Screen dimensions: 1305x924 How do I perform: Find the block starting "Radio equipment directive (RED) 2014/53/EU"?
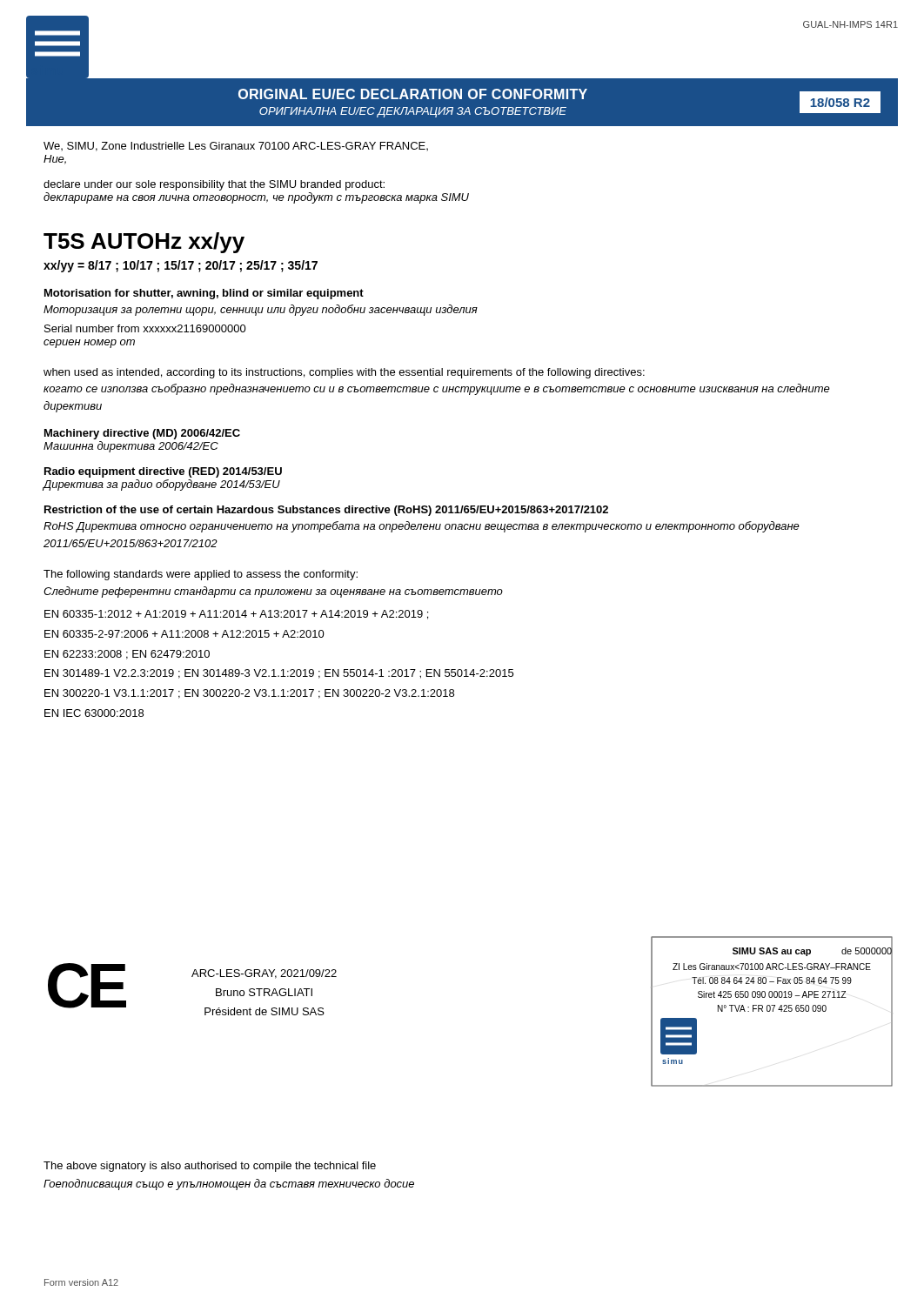coord(163,471)
